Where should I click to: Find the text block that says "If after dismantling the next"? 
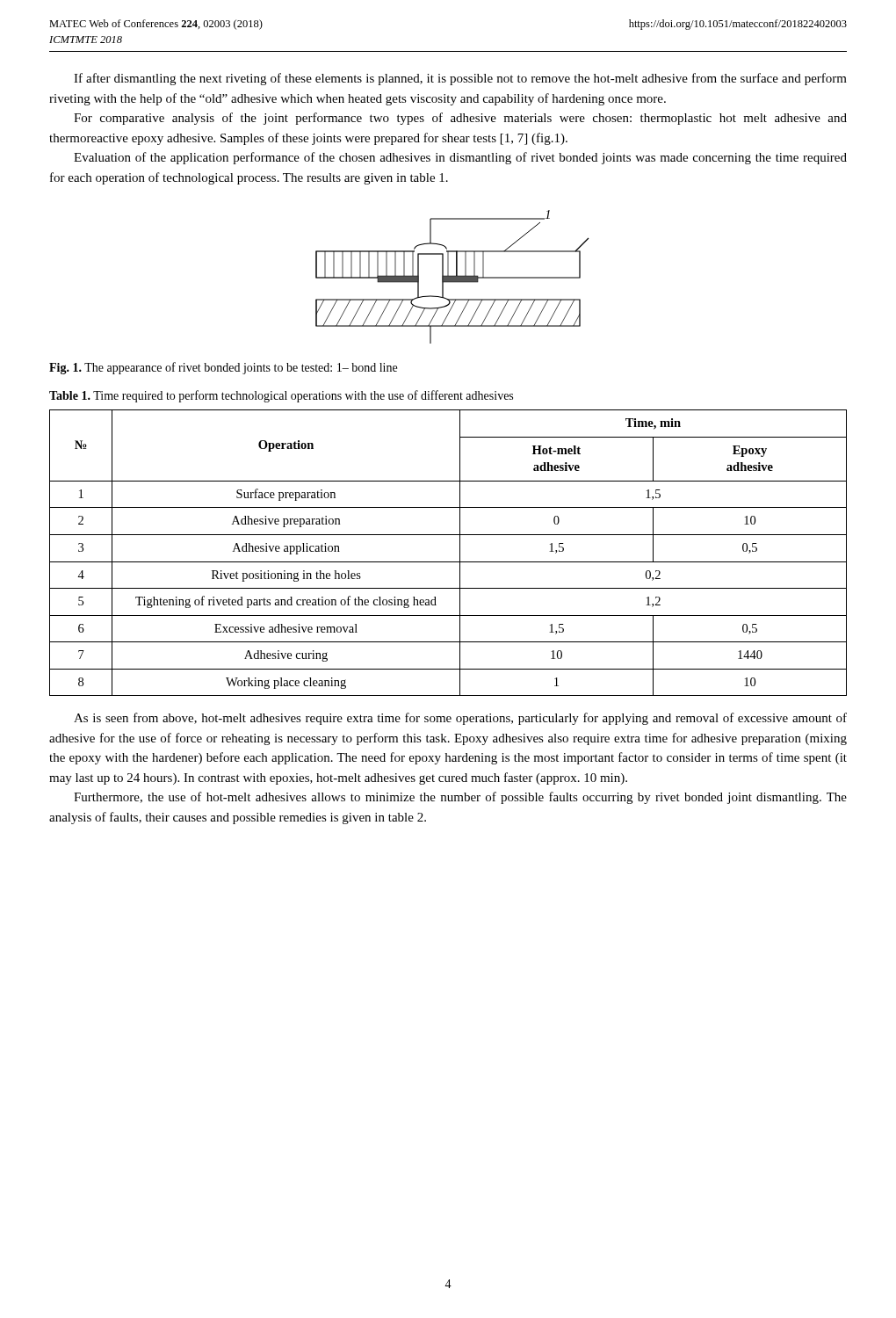click(x=448, y=88)
